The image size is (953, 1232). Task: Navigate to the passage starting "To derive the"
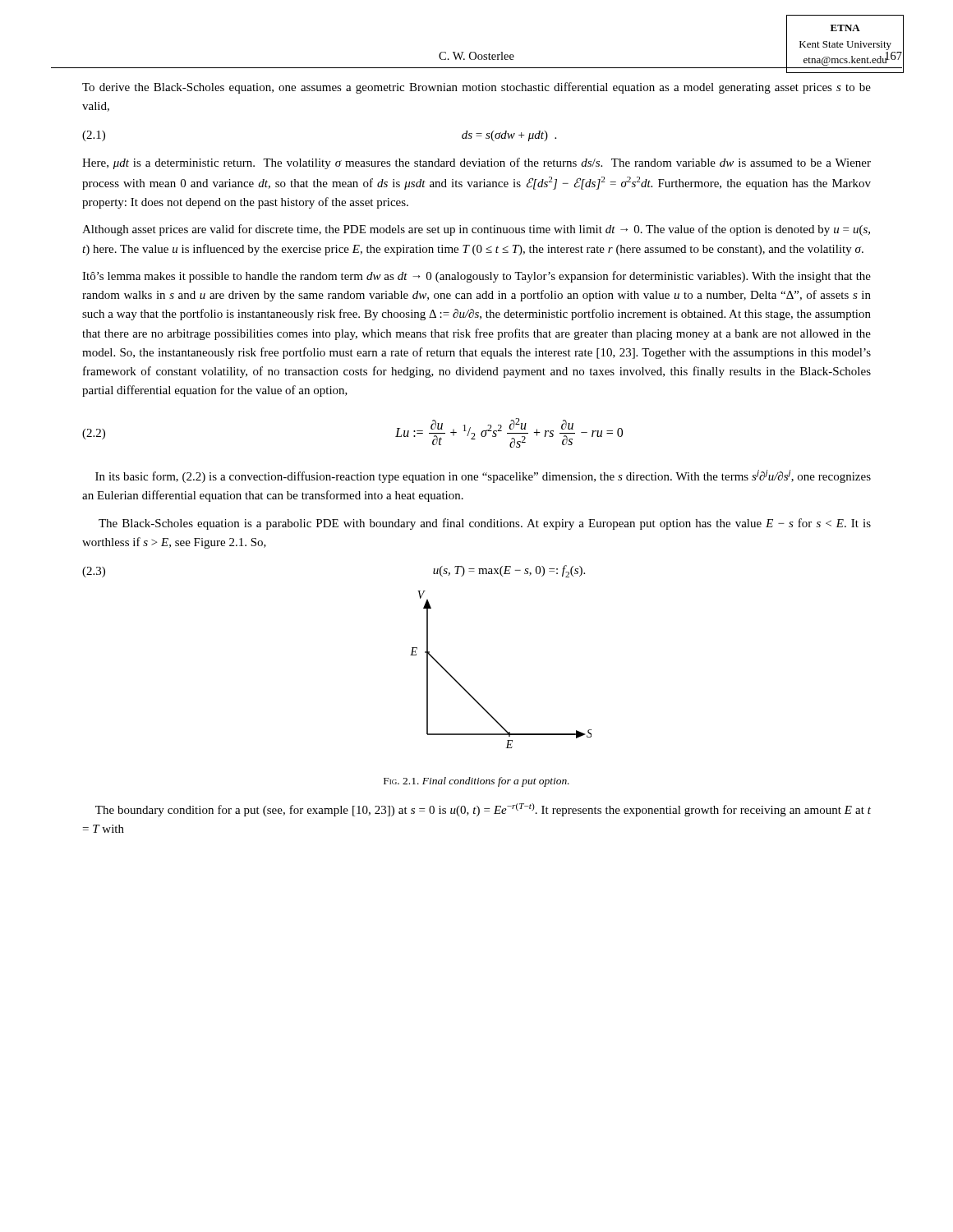(476, 97)
